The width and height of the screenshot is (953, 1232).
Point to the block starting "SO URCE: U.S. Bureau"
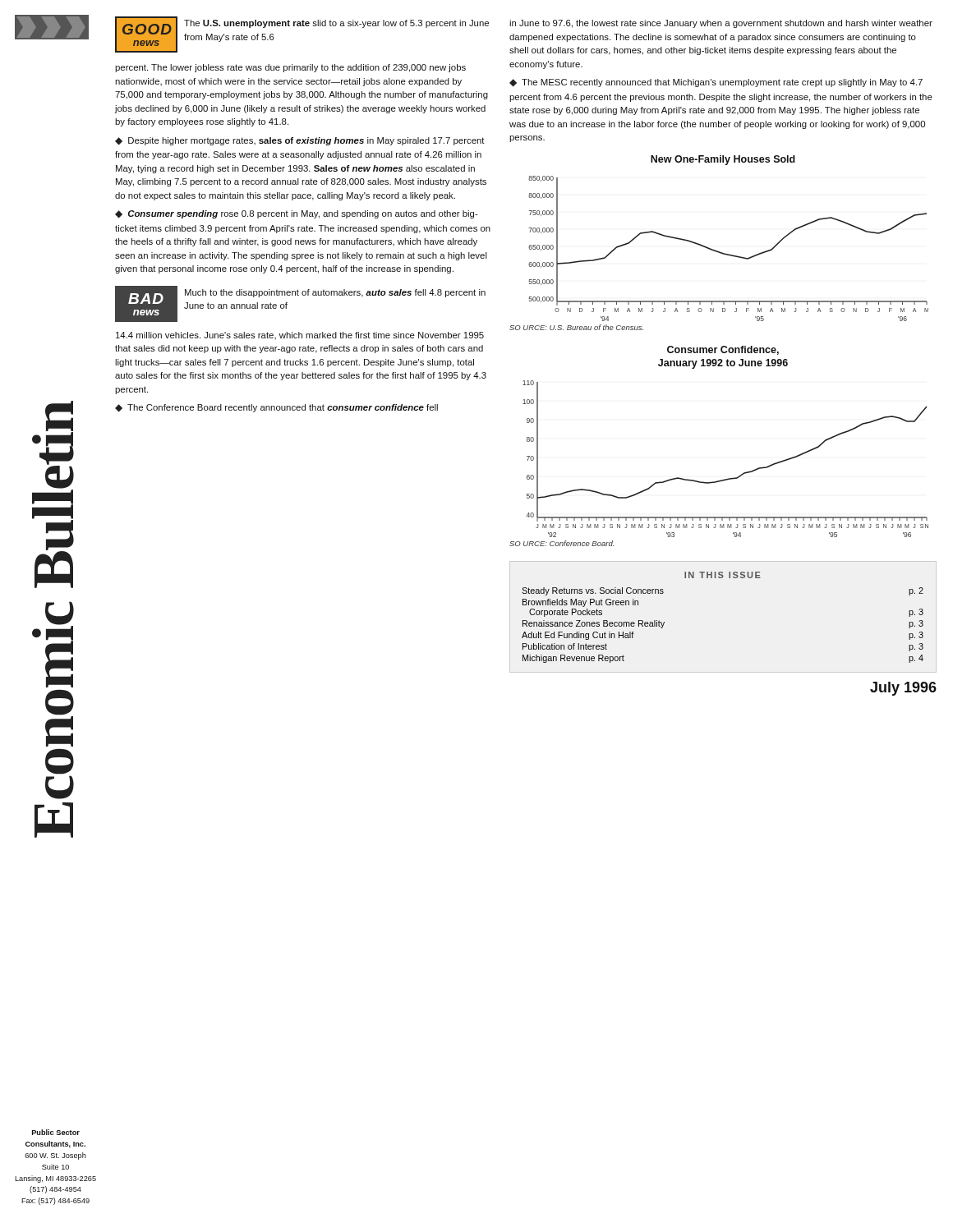[x=577, y=327]
